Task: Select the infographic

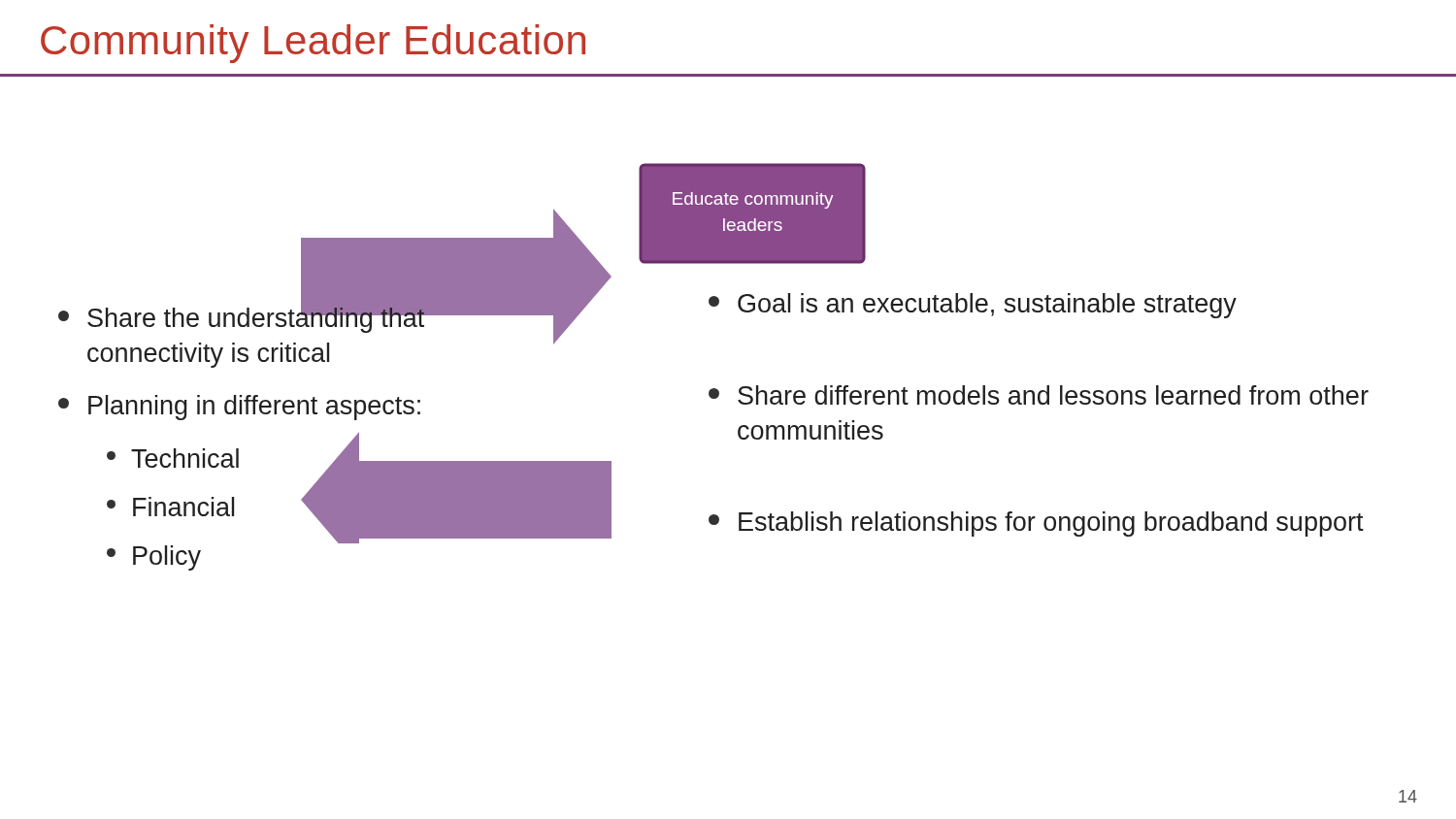Action: (x=728, y=315)
